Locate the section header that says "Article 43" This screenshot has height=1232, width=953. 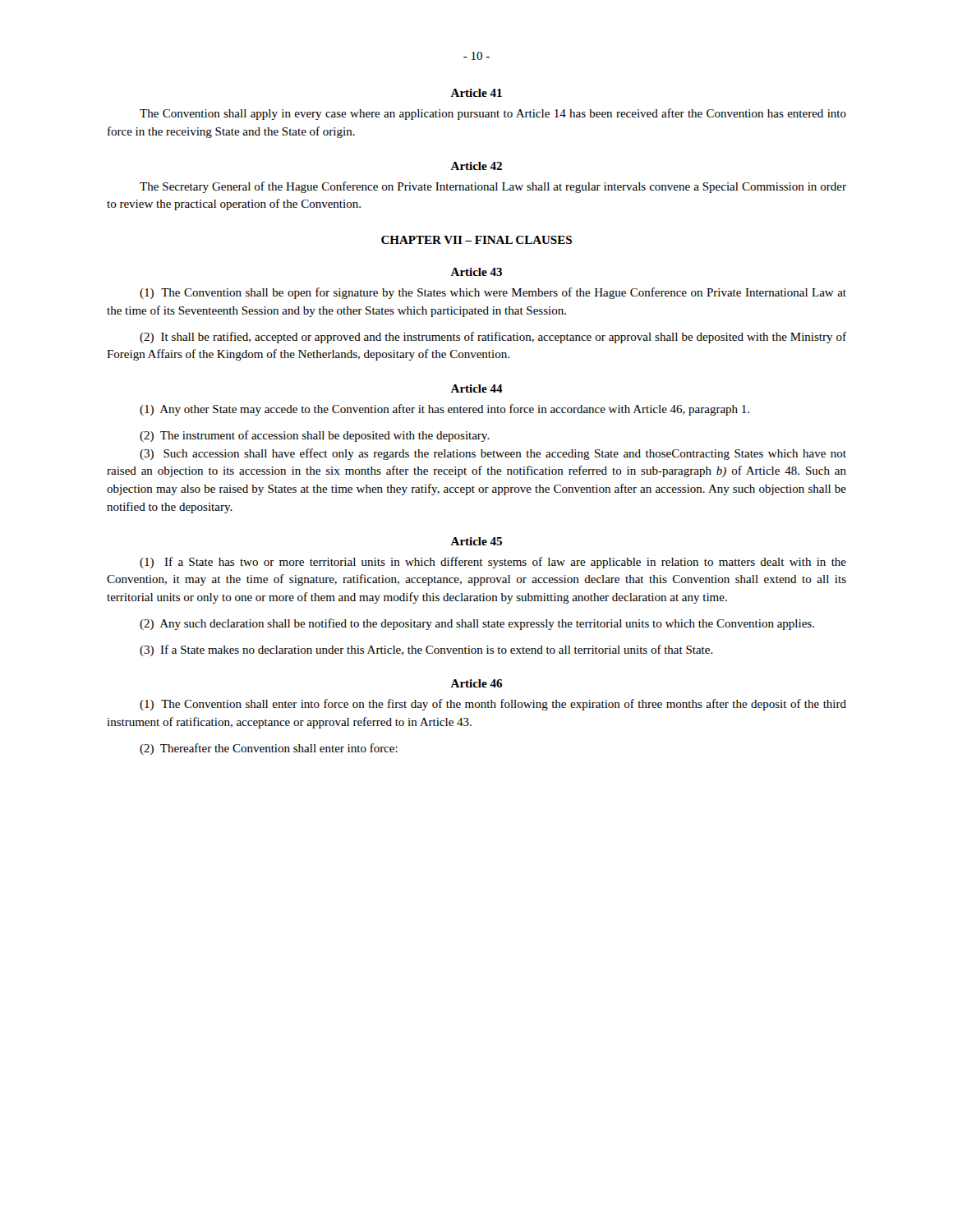[x=476, y=272]
